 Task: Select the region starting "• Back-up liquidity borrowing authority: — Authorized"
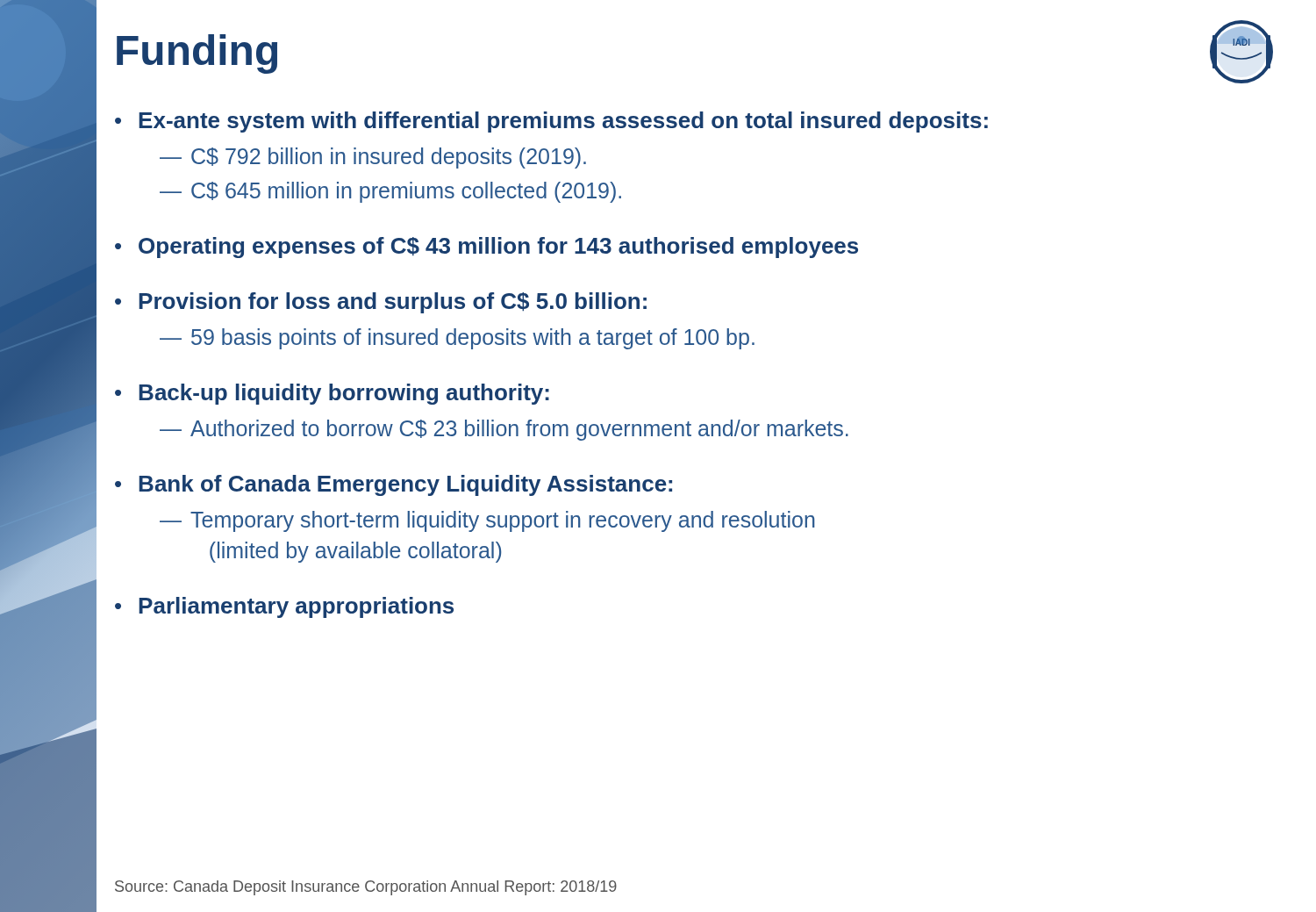click(x=332, y=394)
